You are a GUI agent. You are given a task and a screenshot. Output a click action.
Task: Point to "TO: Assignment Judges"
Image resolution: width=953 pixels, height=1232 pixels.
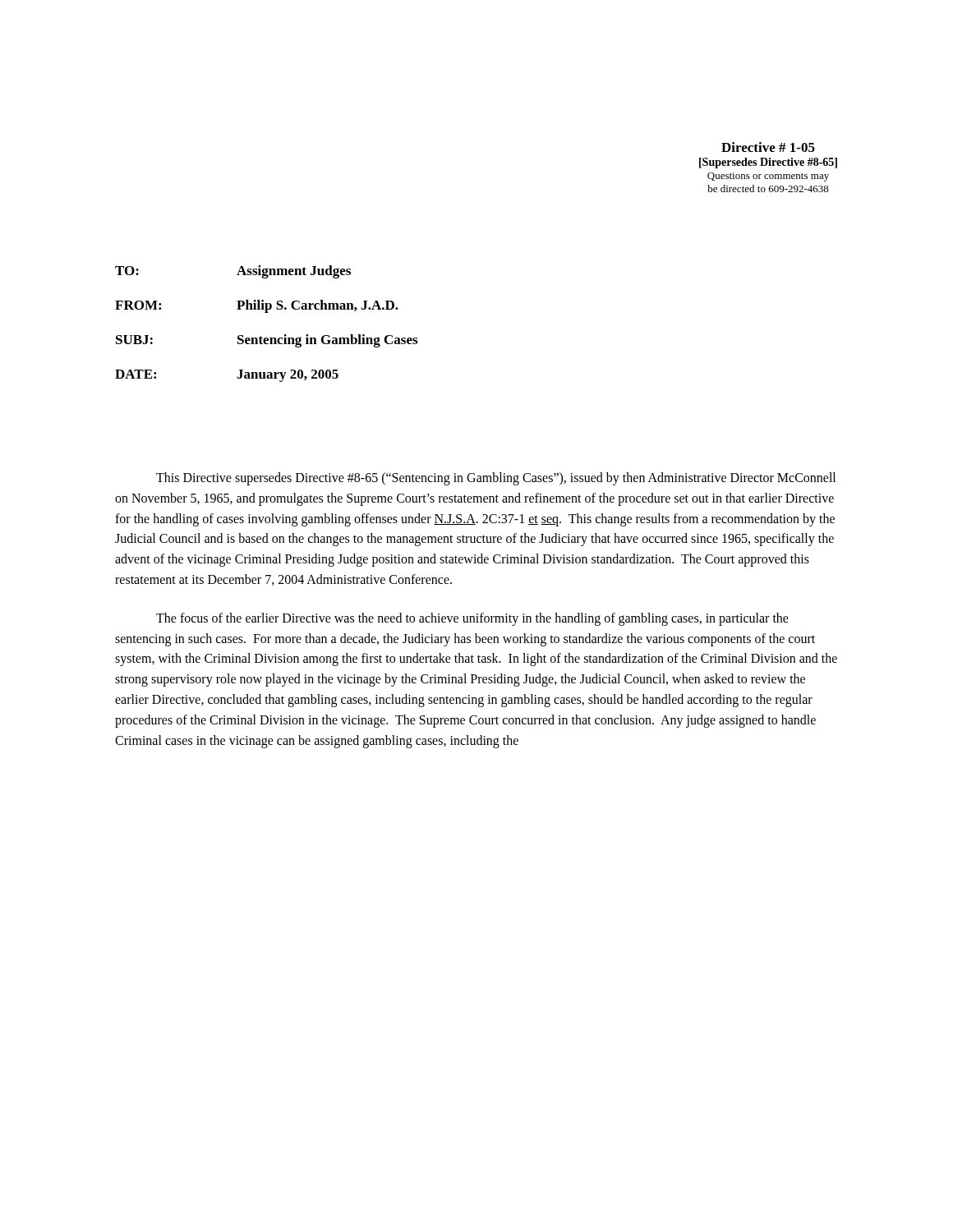pos(233,271)
